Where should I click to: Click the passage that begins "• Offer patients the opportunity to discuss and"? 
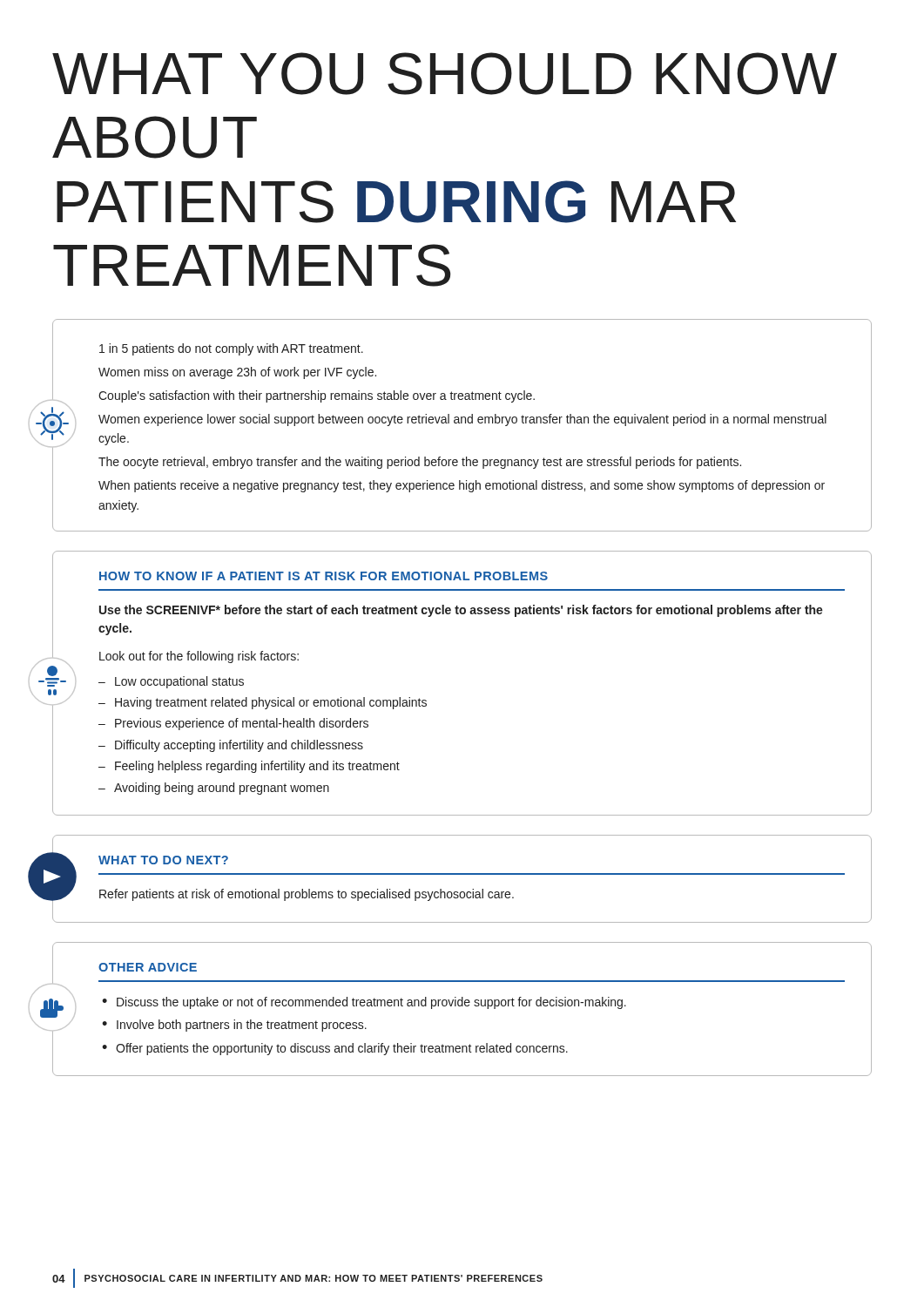pyautogui.click(x=335, y=1047)
